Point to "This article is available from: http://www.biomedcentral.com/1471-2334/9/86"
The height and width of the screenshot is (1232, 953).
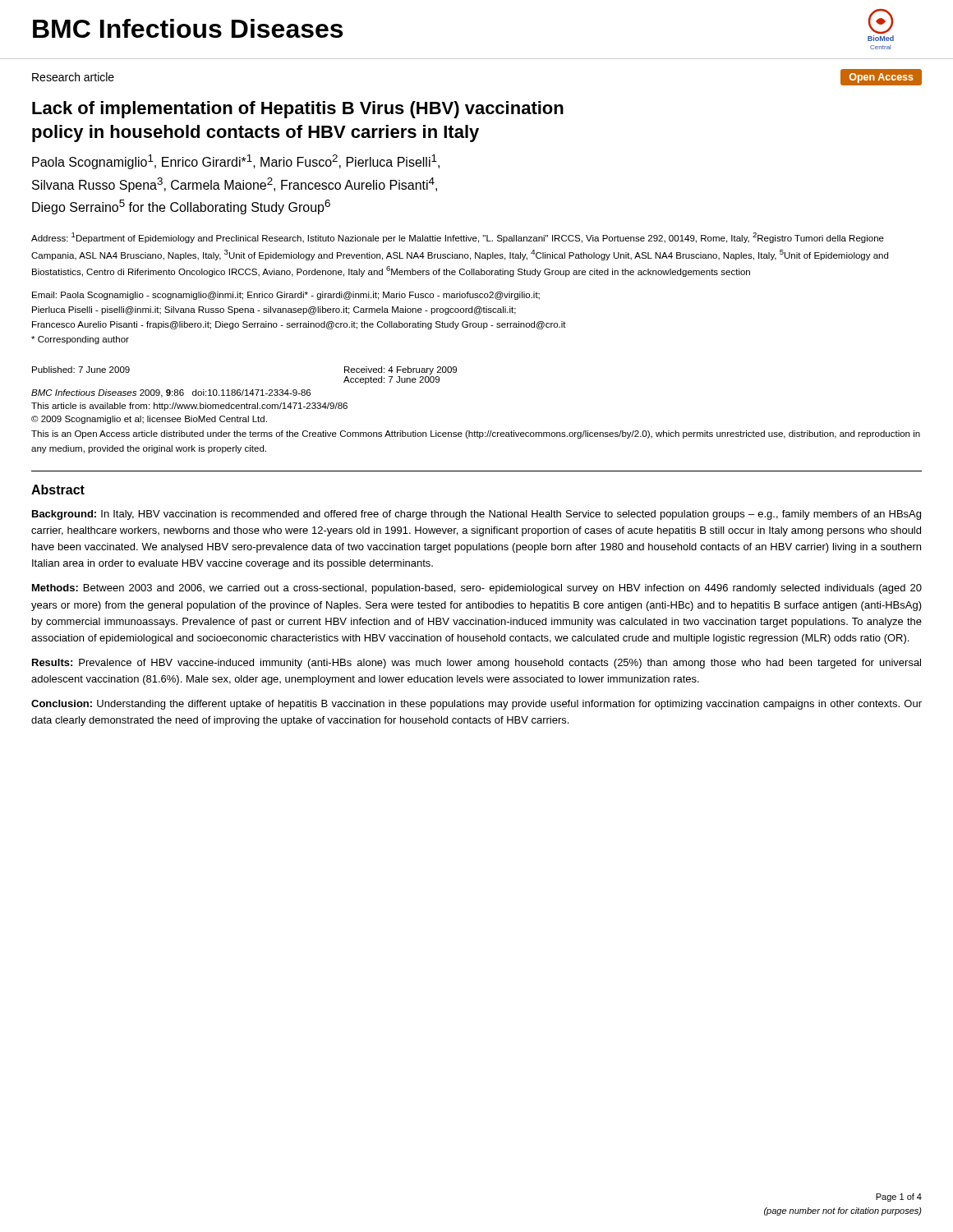point(190,406)
